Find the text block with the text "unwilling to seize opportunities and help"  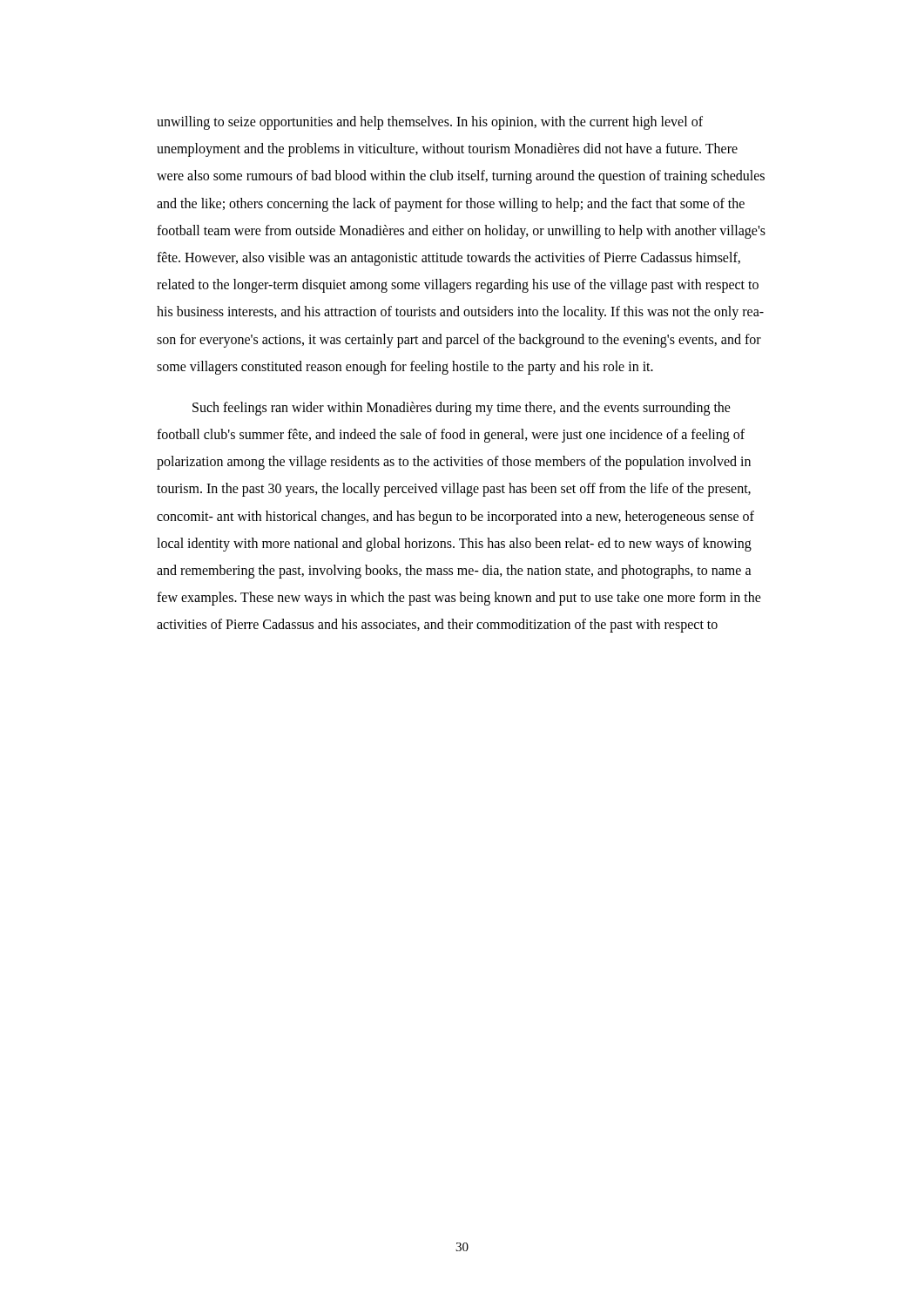pyautogui.click(x=462, y=244)
